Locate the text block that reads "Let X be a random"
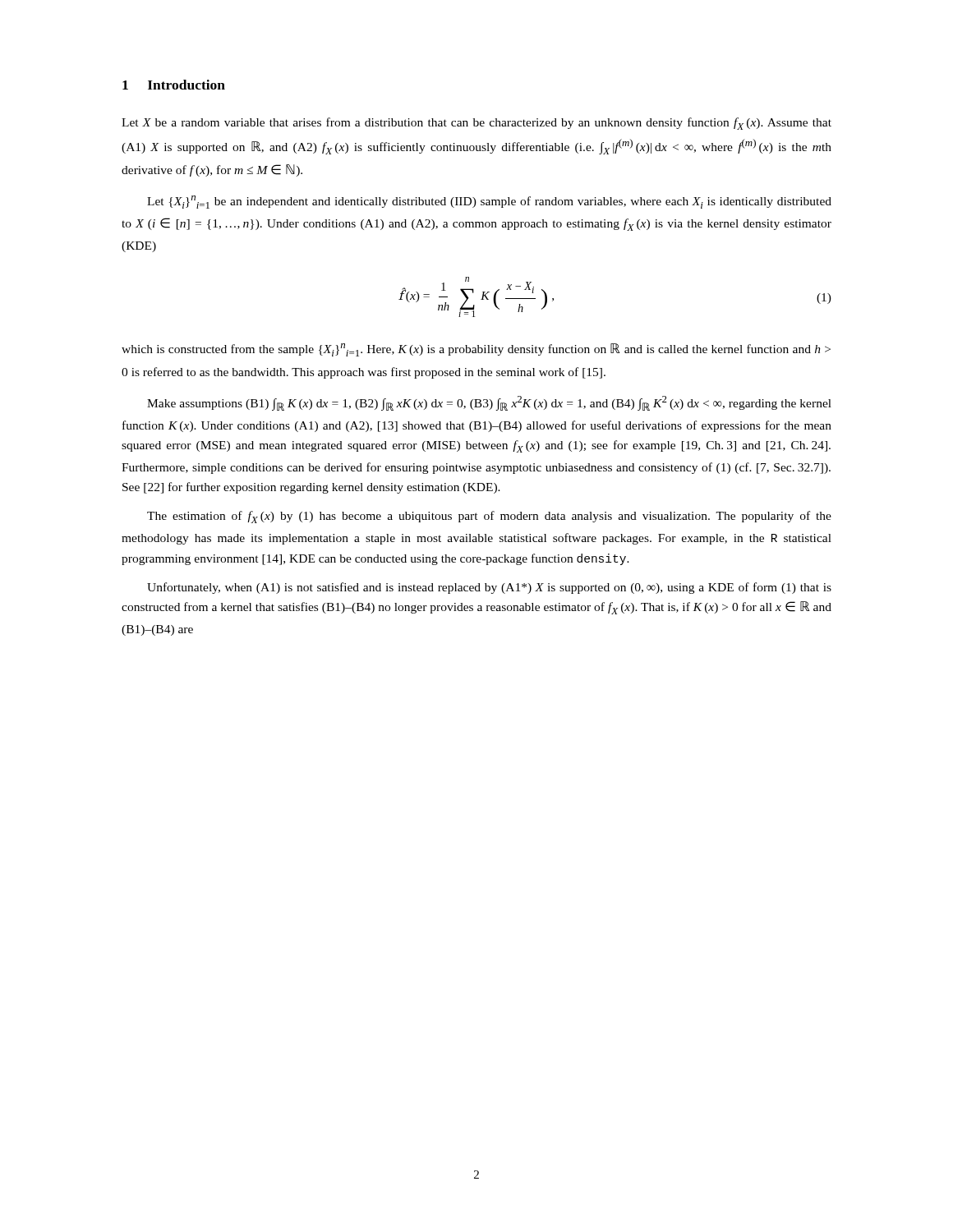953x1232 pixels. 476,146
